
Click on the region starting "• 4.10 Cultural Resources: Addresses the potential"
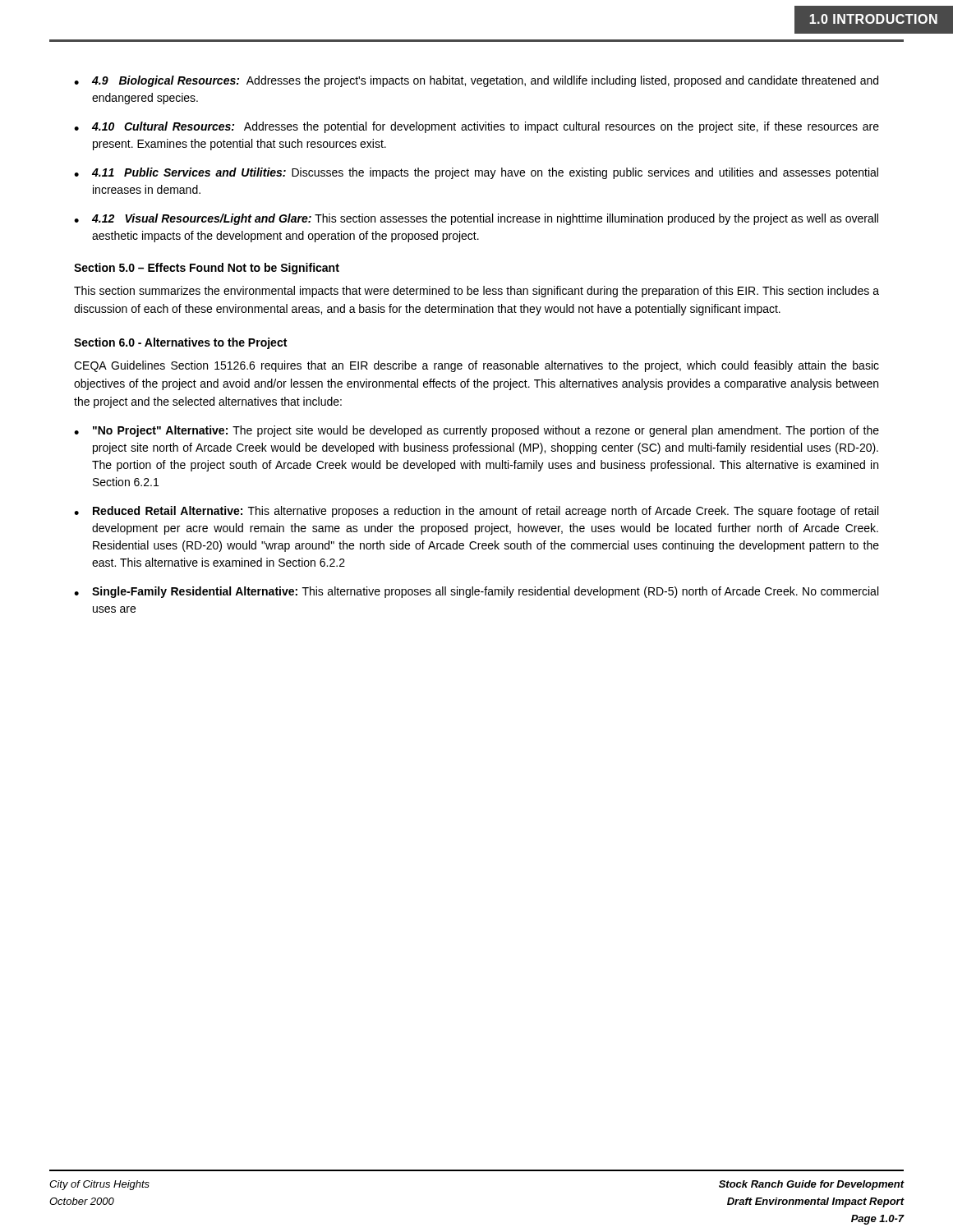pos(476,136)
